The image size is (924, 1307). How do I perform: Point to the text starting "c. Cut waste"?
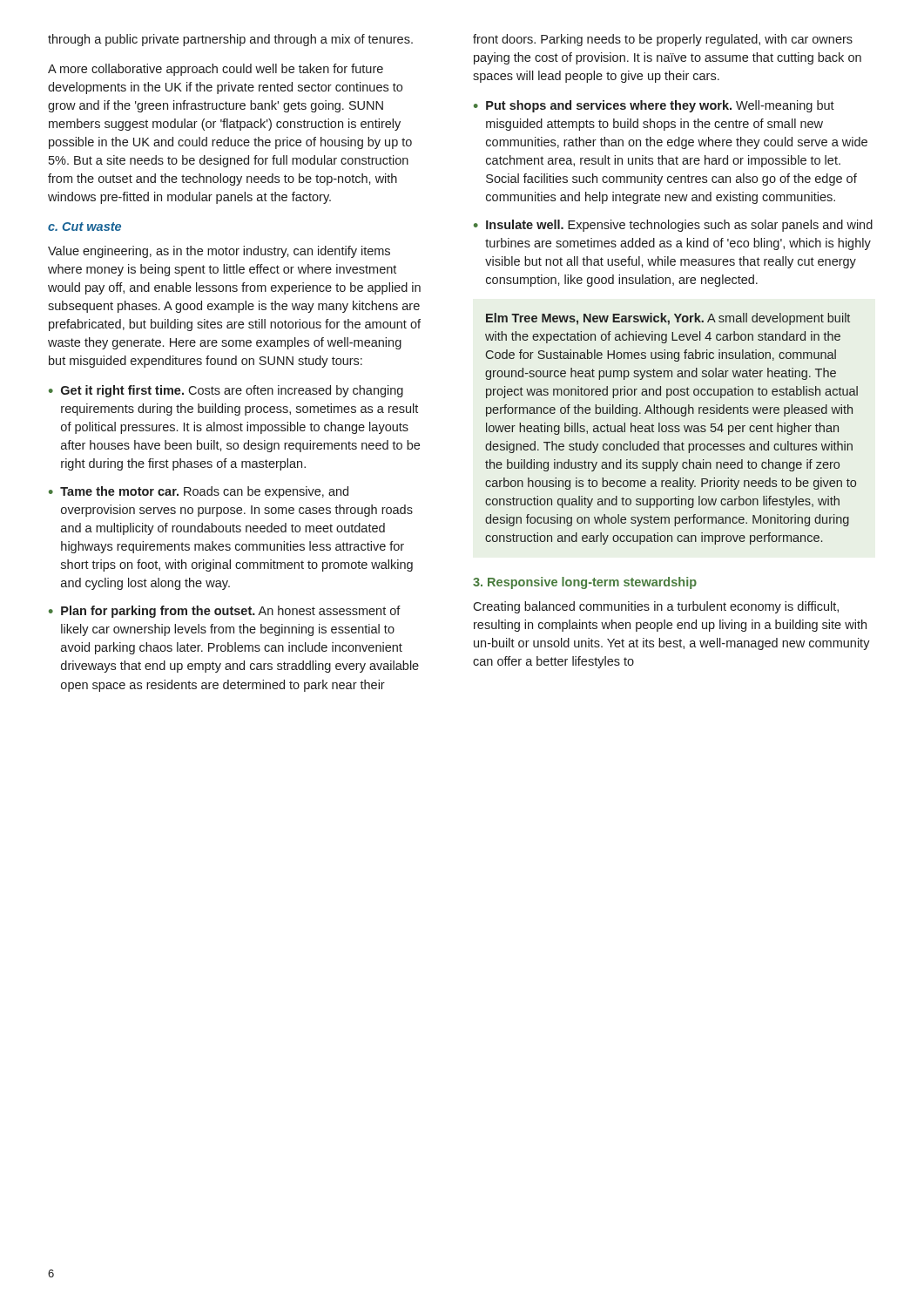pyautogui.click(x=85, y=227)
